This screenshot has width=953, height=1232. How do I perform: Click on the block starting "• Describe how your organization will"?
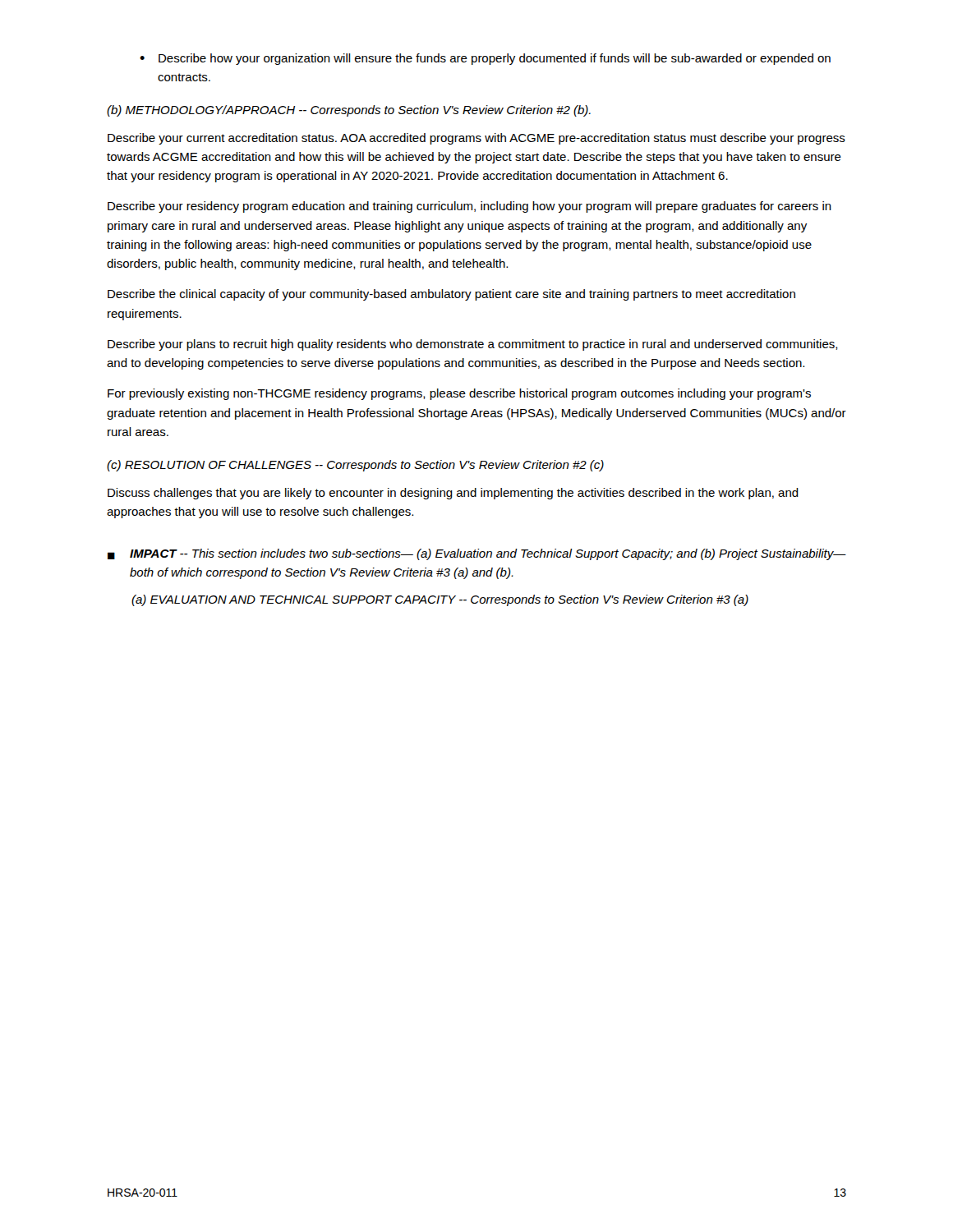(493, 68)
